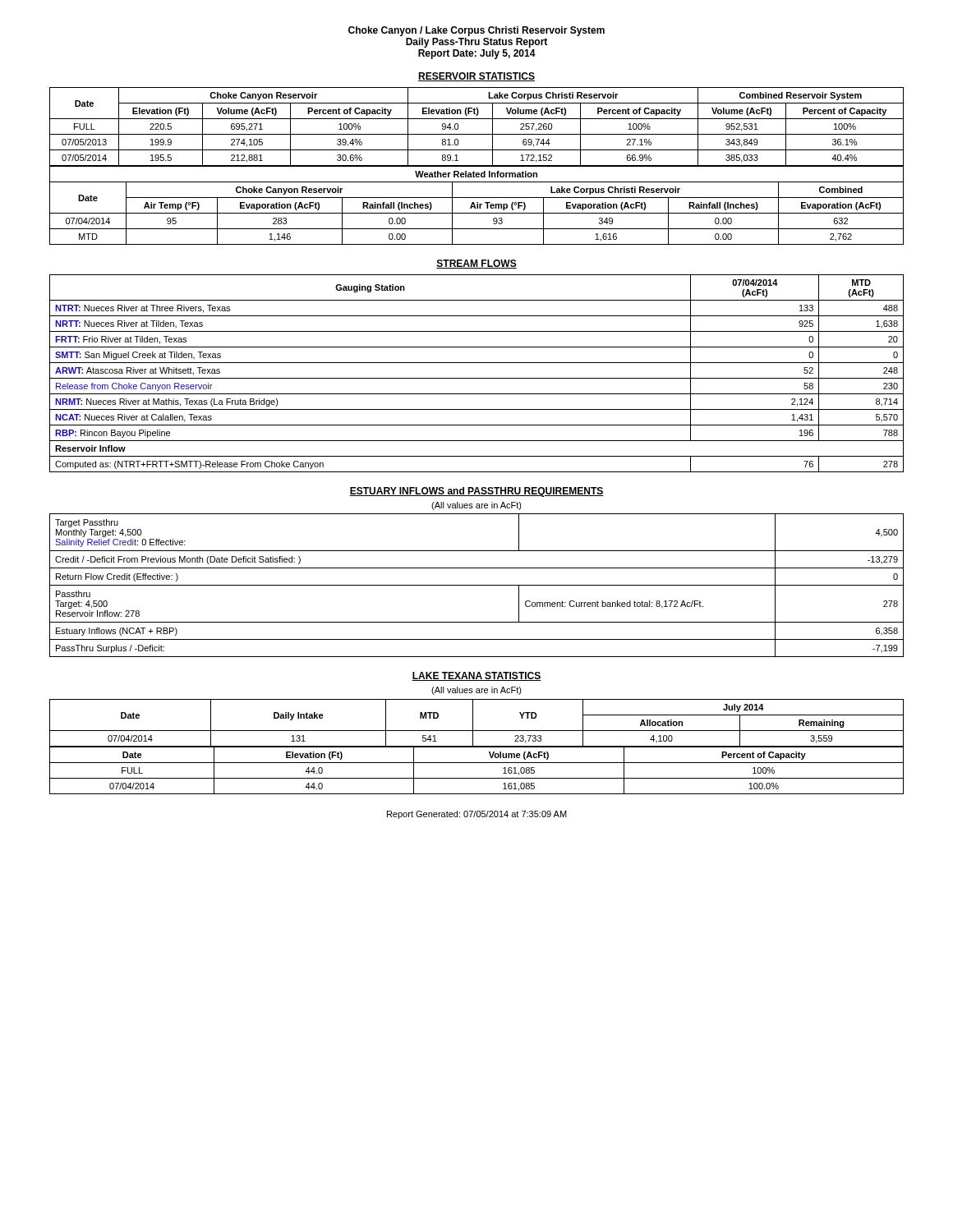Point to the passage starting "ESTUARY INFLOWS and PASSTHRU REQUIREMENTS"
This screenshot has width=953, height=1232.
coord(476,491)
